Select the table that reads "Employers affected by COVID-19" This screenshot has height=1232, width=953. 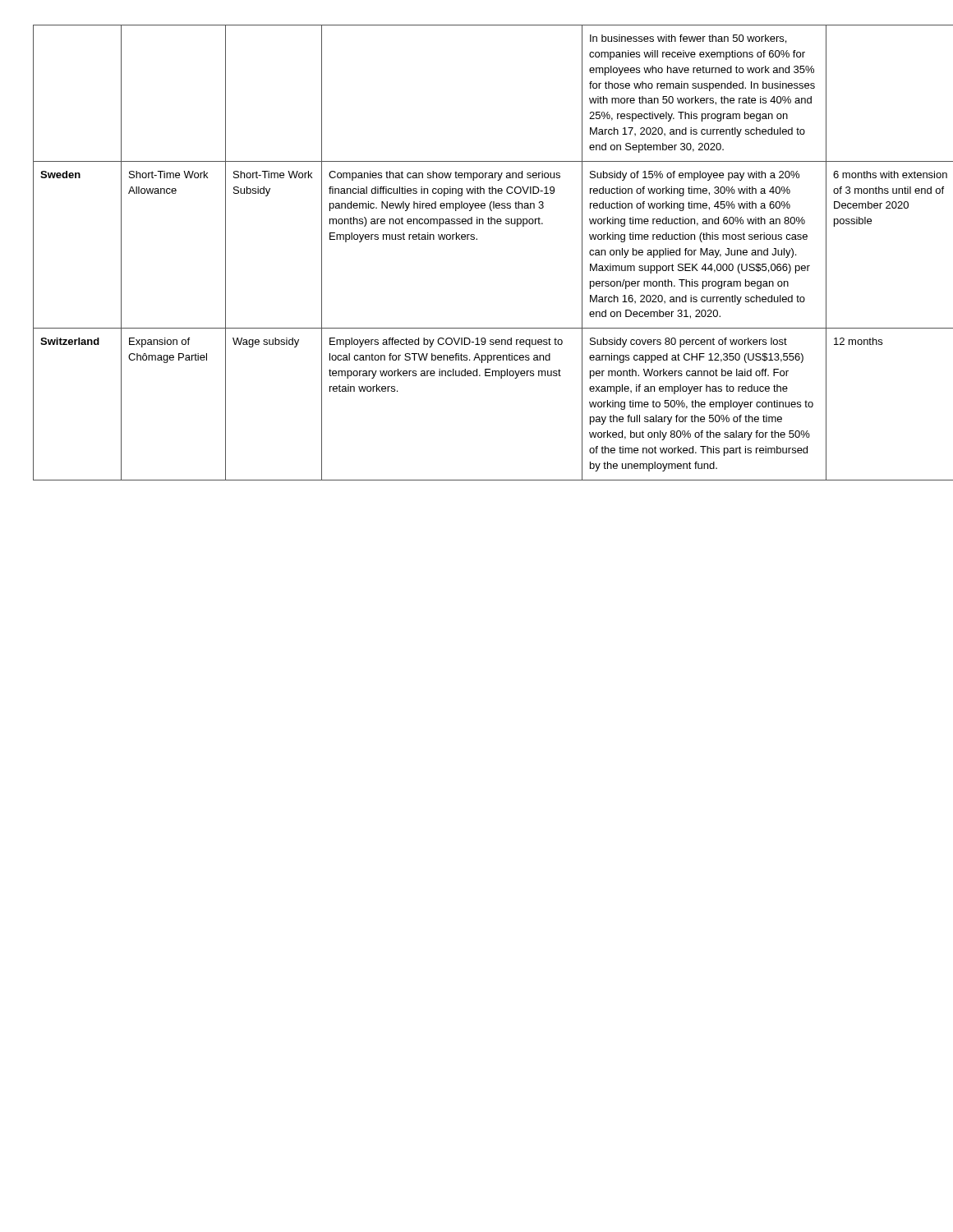point(476,252)
